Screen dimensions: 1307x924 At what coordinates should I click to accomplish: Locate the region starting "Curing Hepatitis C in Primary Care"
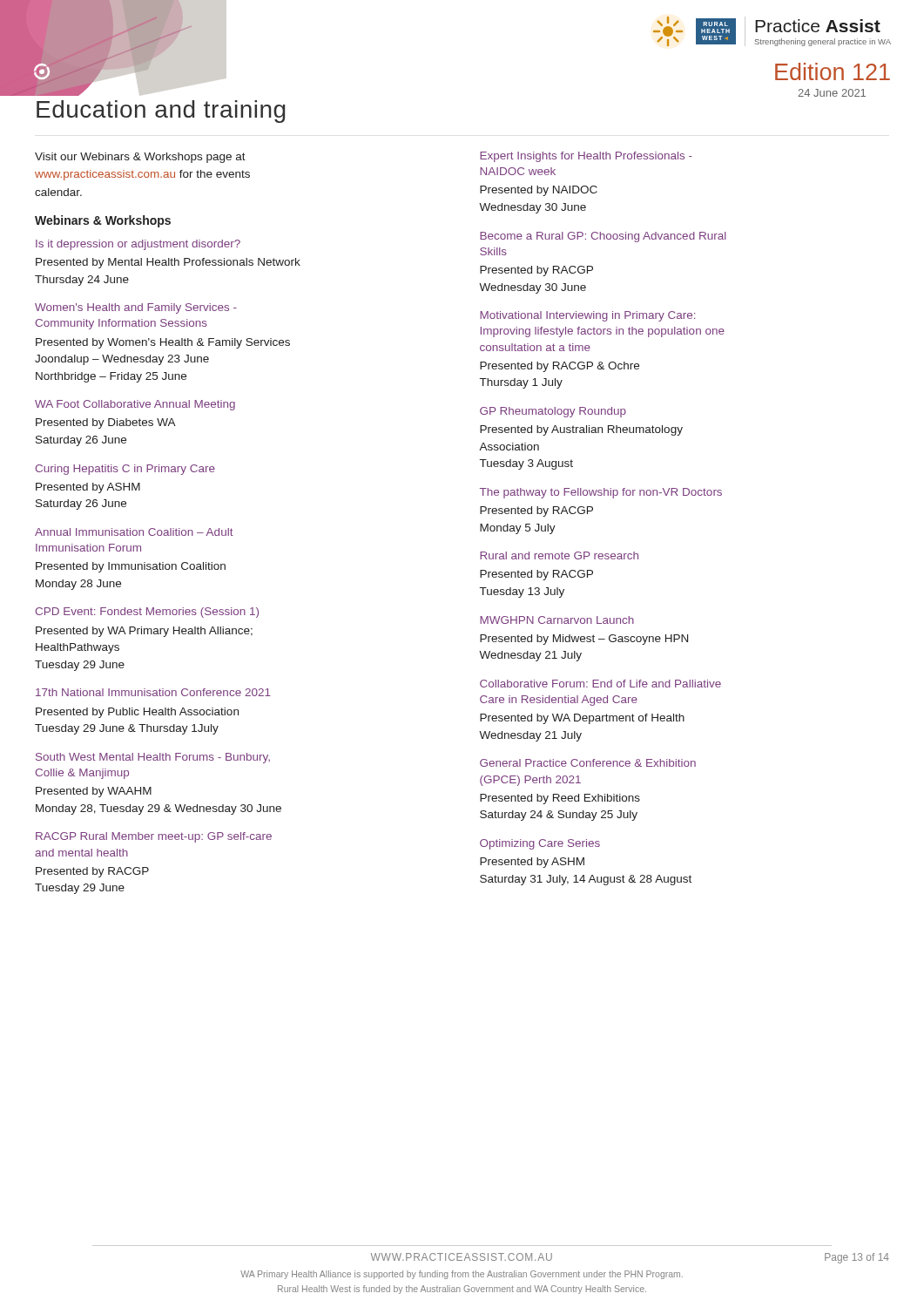coord(125,470)
